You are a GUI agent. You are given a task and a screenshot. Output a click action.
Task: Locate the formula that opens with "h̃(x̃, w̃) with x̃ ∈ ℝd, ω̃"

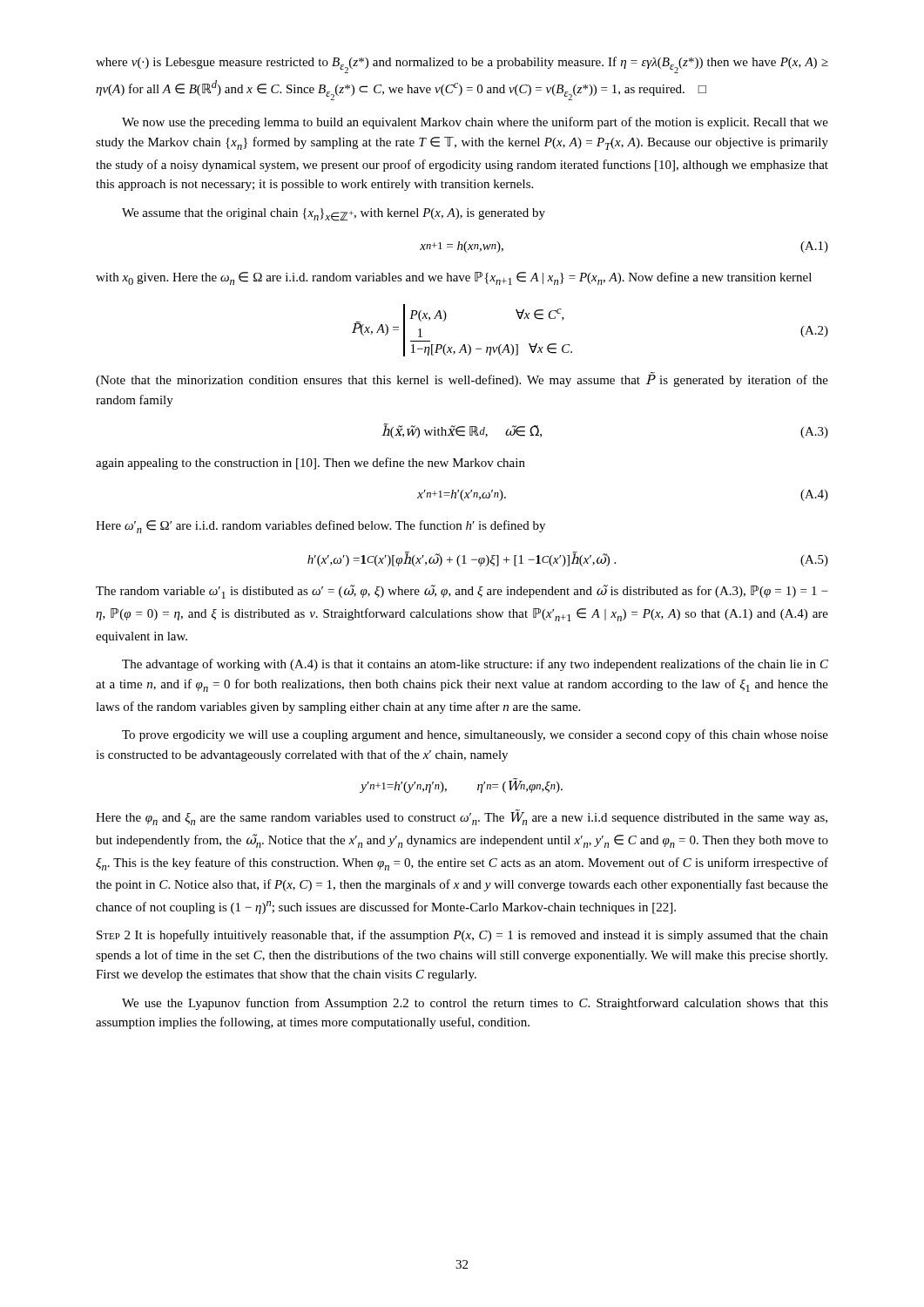(435, 431)
